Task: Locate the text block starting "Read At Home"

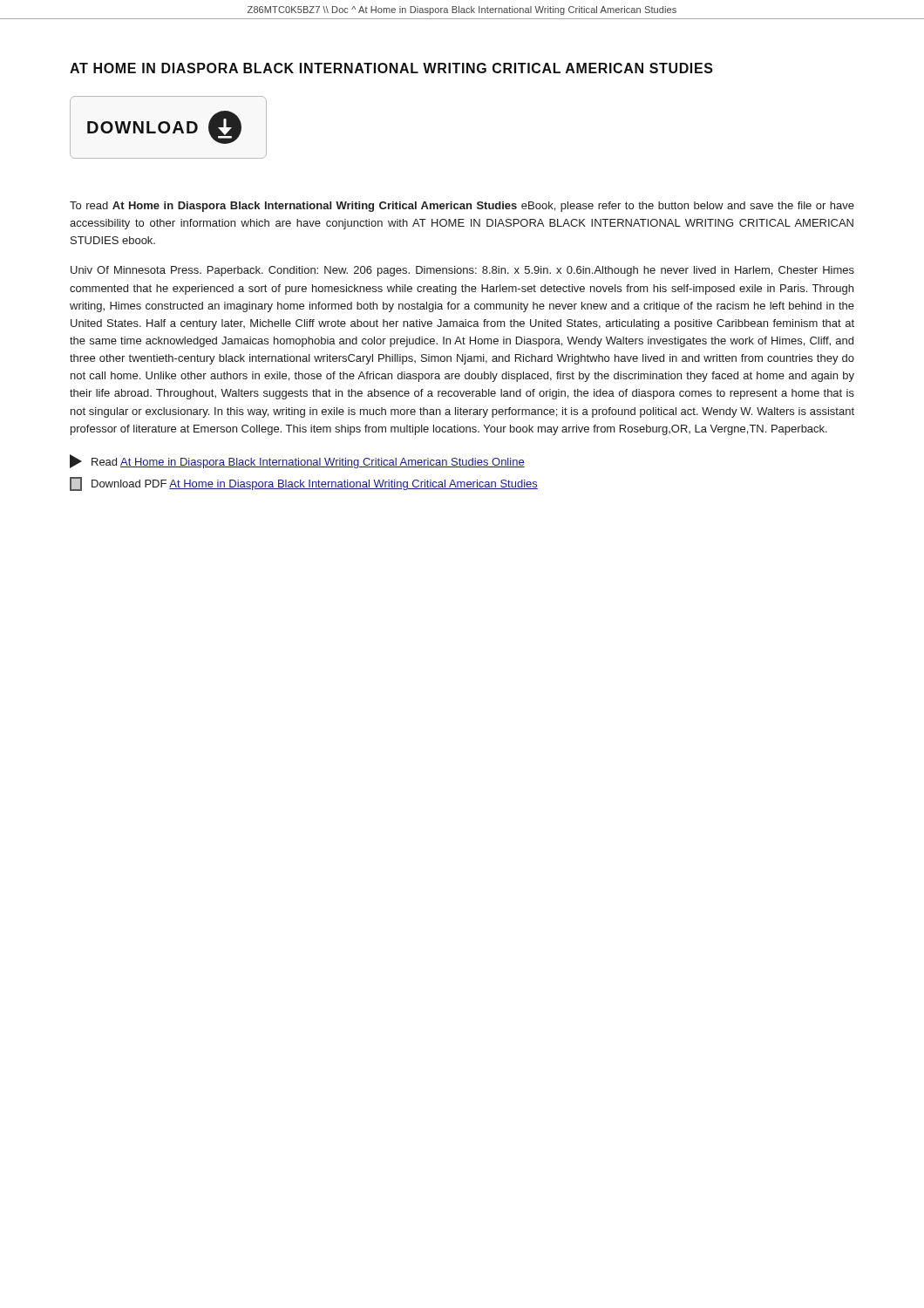Action: [x=297, y=462]
